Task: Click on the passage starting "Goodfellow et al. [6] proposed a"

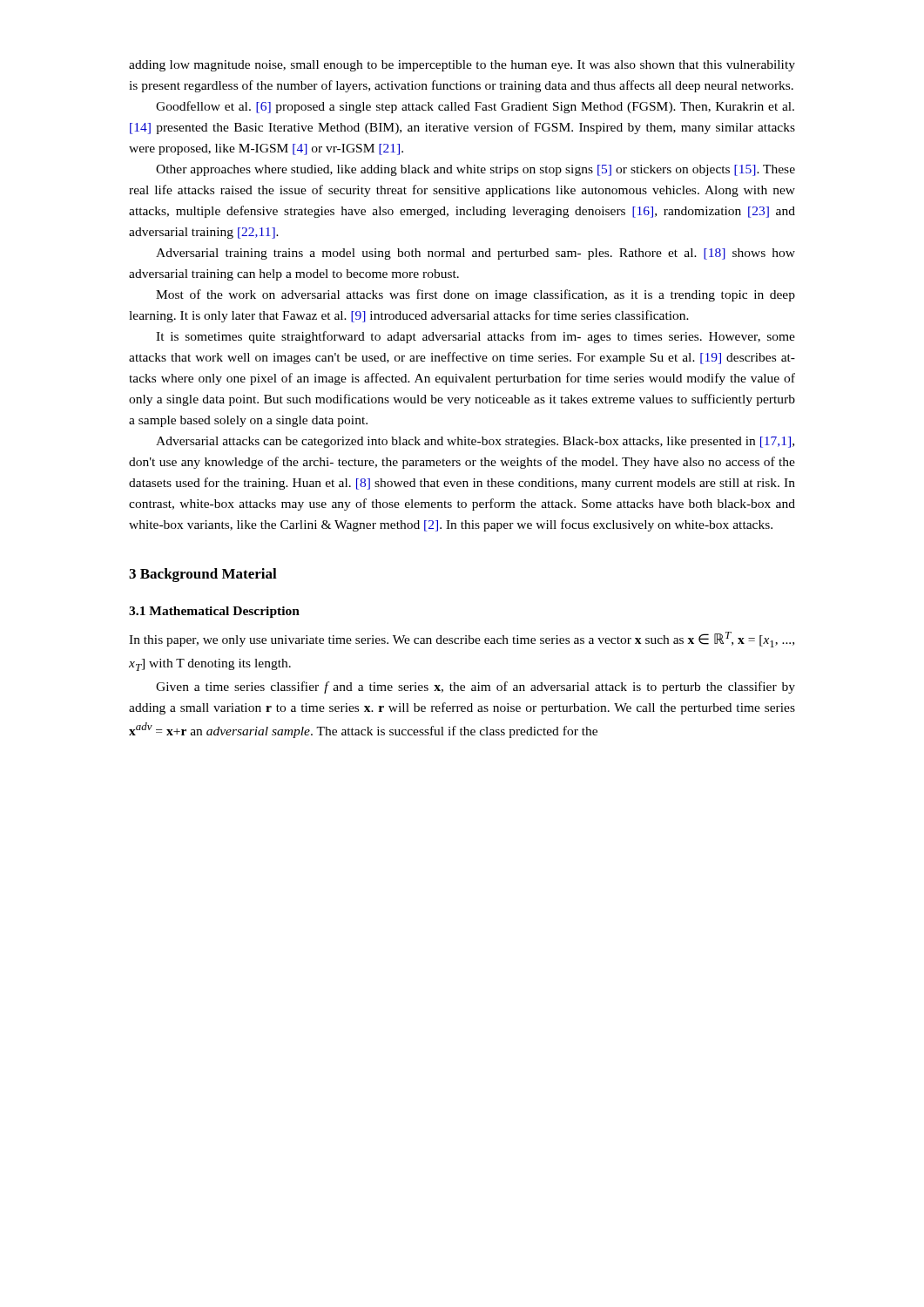Action: pyautogui.click(x=462, y=127)
